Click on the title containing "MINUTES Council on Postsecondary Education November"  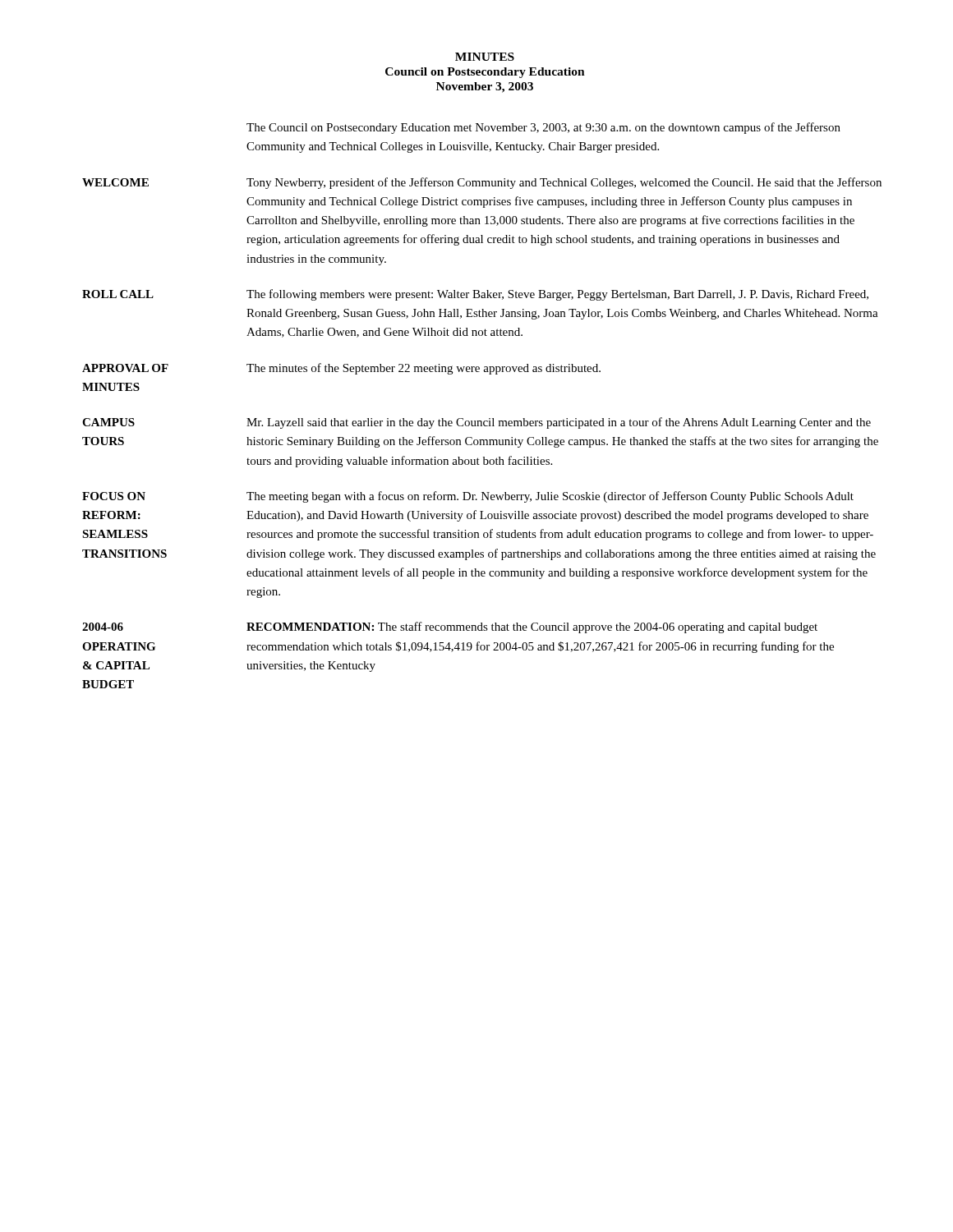click(x=485, y=71)
